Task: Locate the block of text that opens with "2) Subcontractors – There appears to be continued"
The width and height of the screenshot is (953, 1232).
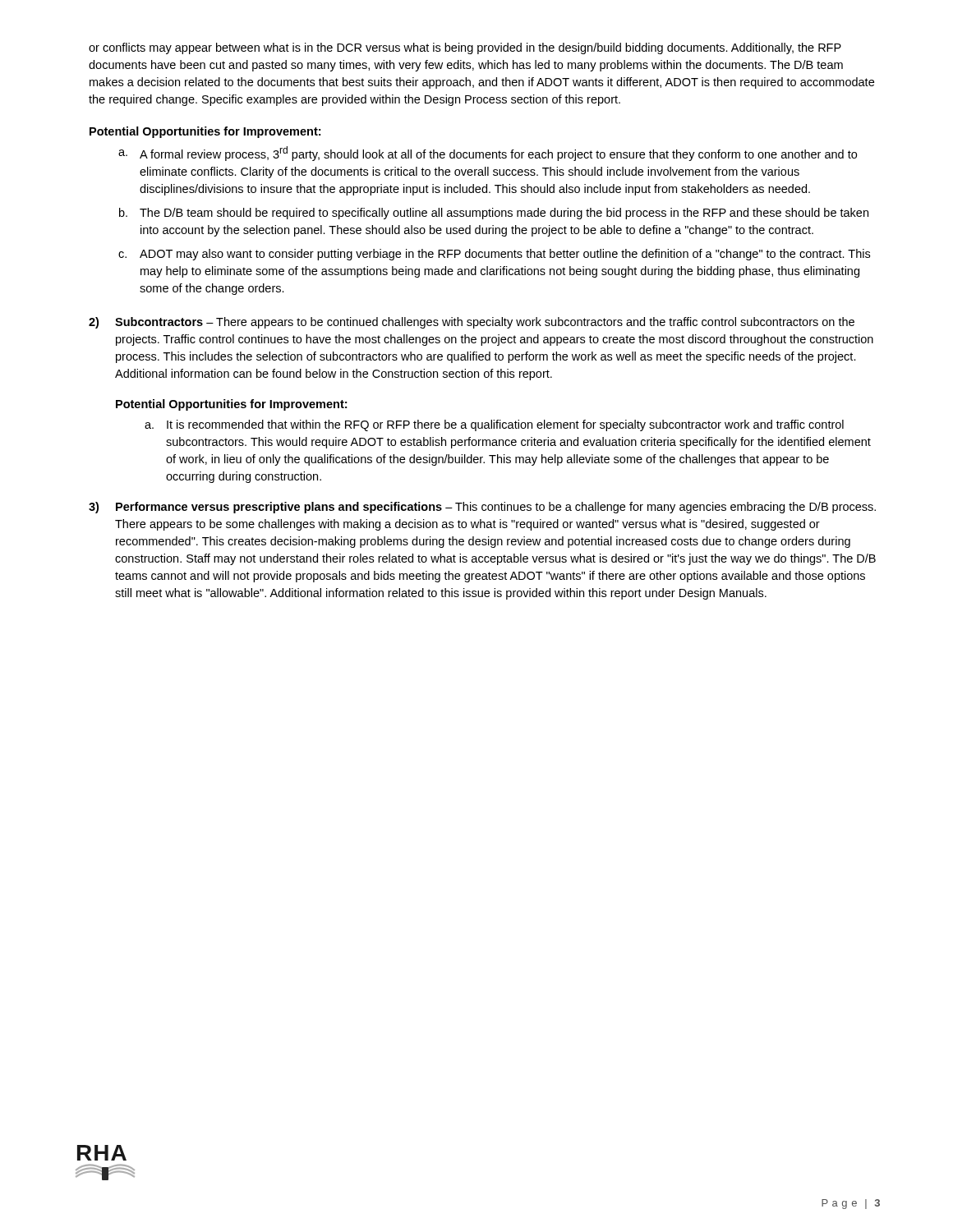Action: (485, 348)
